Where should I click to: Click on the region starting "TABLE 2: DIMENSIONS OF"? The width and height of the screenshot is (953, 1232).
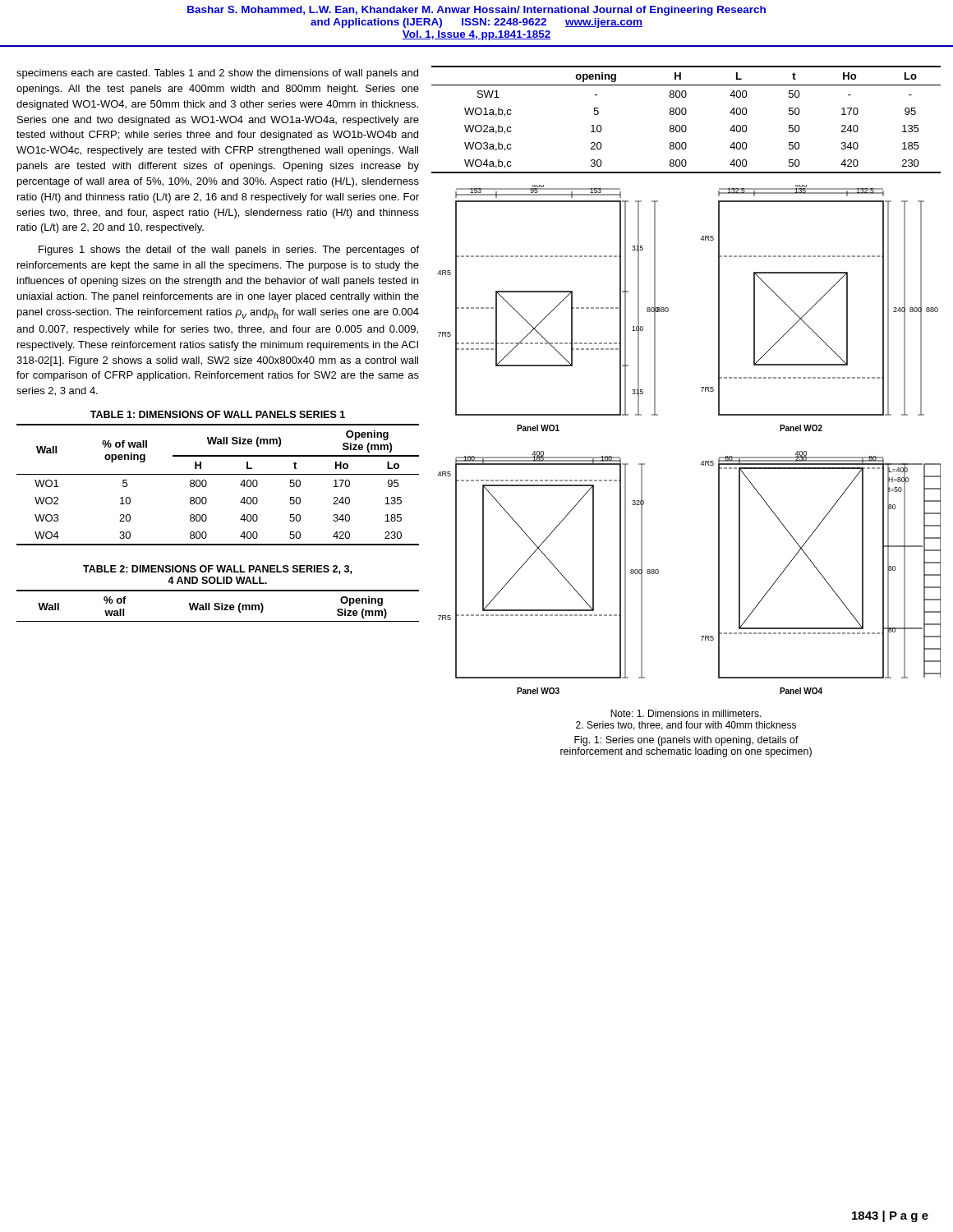218,575
